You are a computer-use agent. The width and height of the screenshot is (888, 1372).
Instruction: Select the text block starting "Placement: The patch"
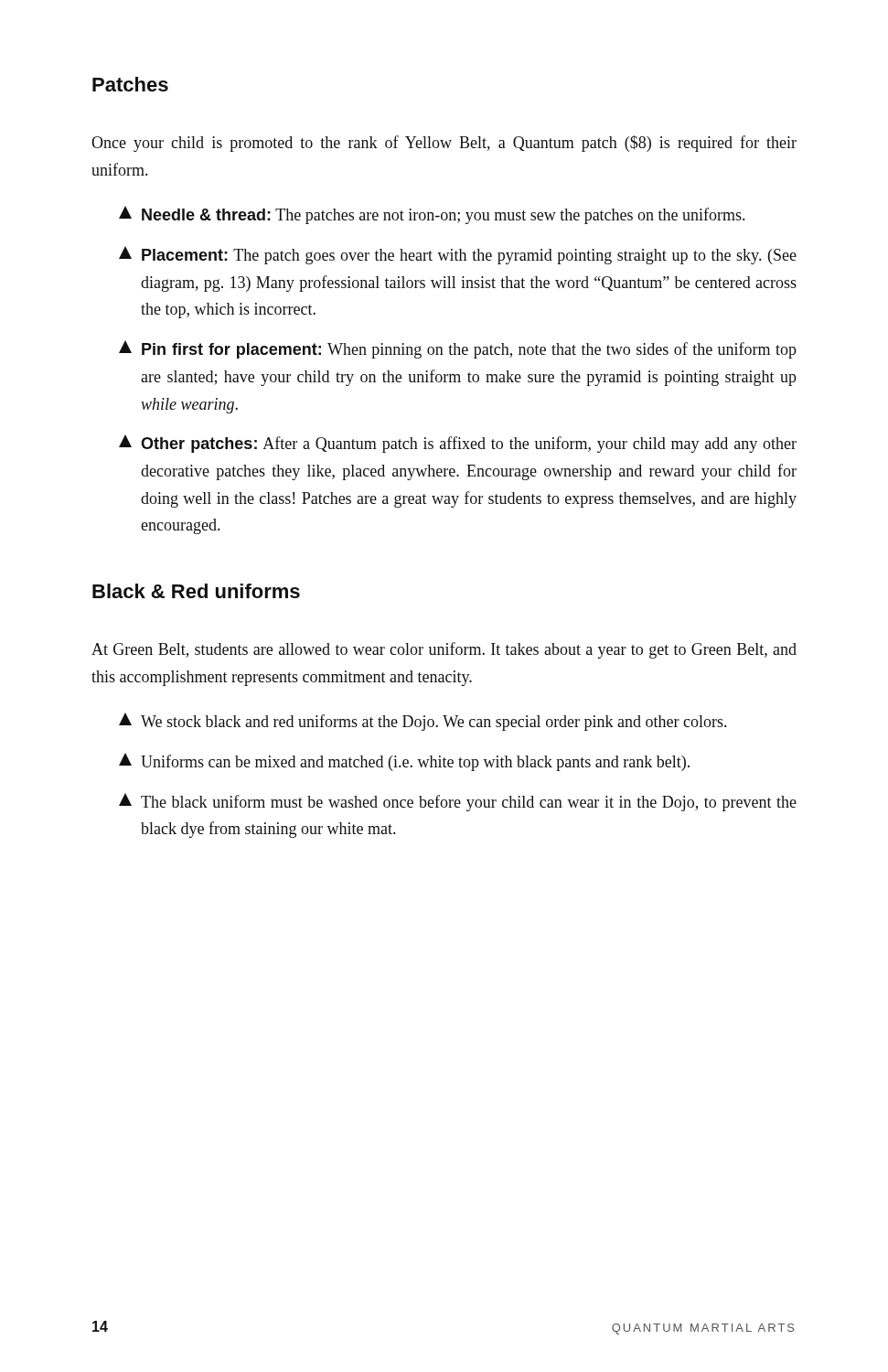[x=458, y=283]
